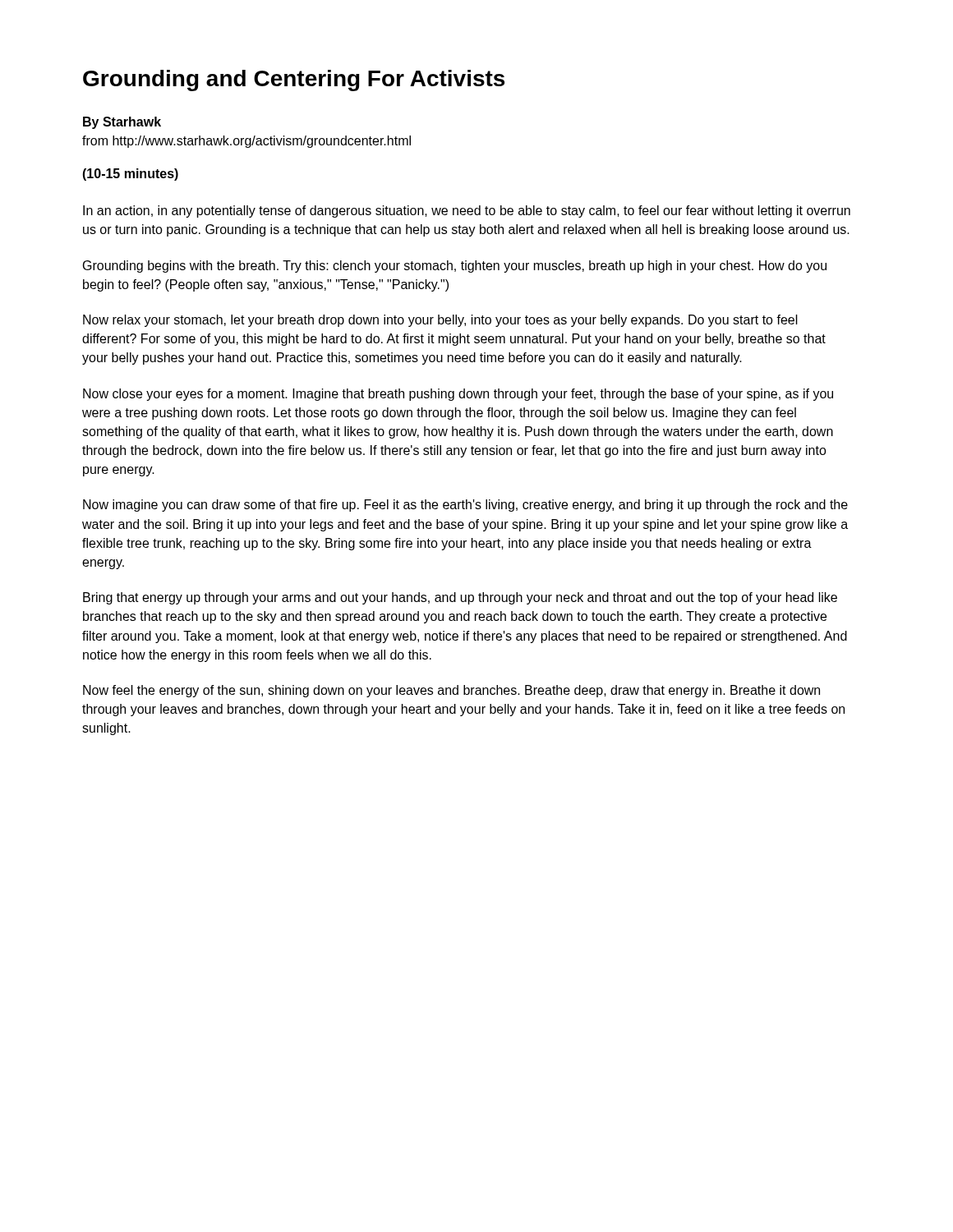Find the block starting "from http://www.starhawk.org/activism/groundcenter.html"
Image resolution: width=953 pixels, height=1232 pixels.
[x=247, y=141]
